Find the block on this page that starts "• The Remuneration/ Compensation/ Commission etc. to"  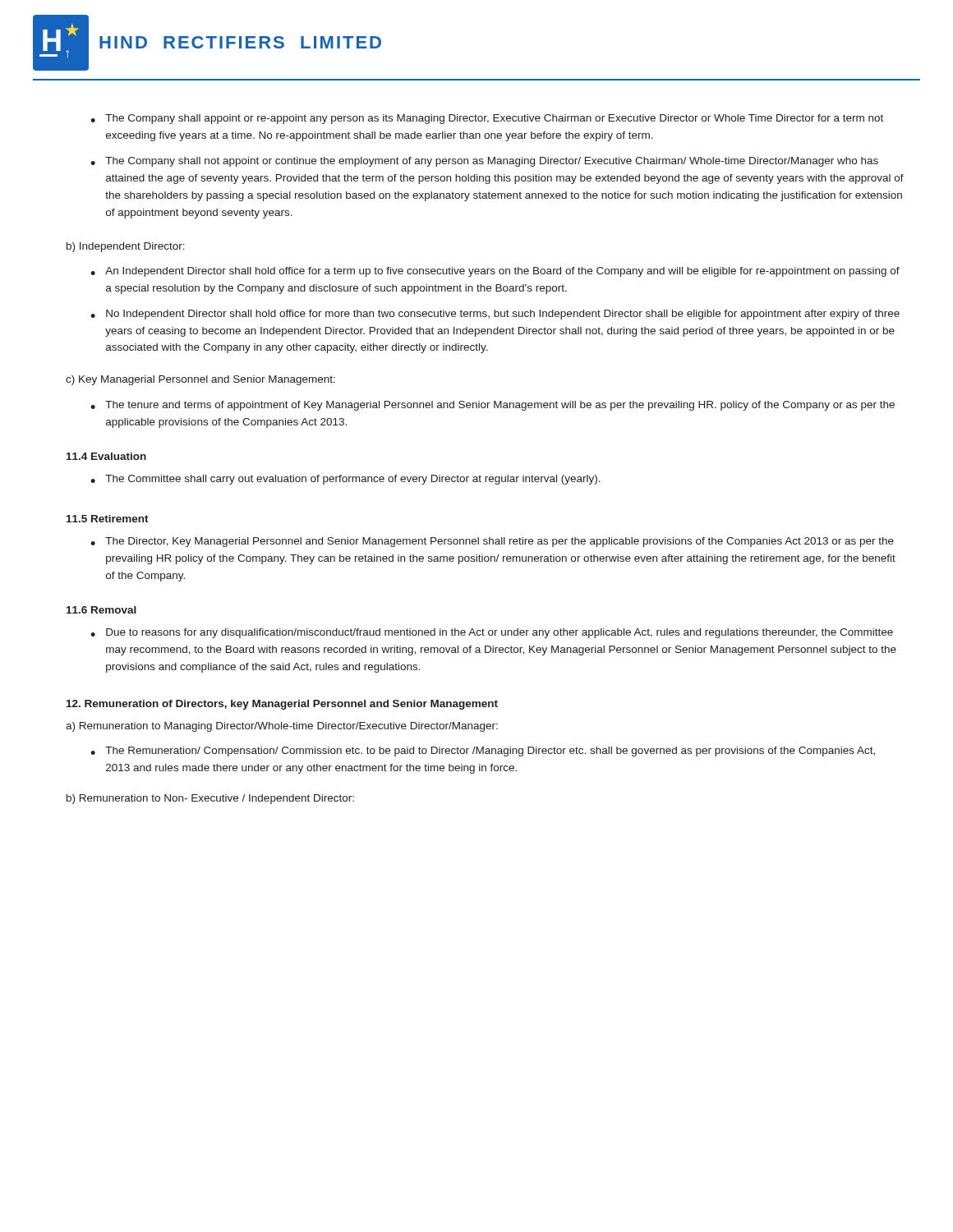click(x=497, y=760)
